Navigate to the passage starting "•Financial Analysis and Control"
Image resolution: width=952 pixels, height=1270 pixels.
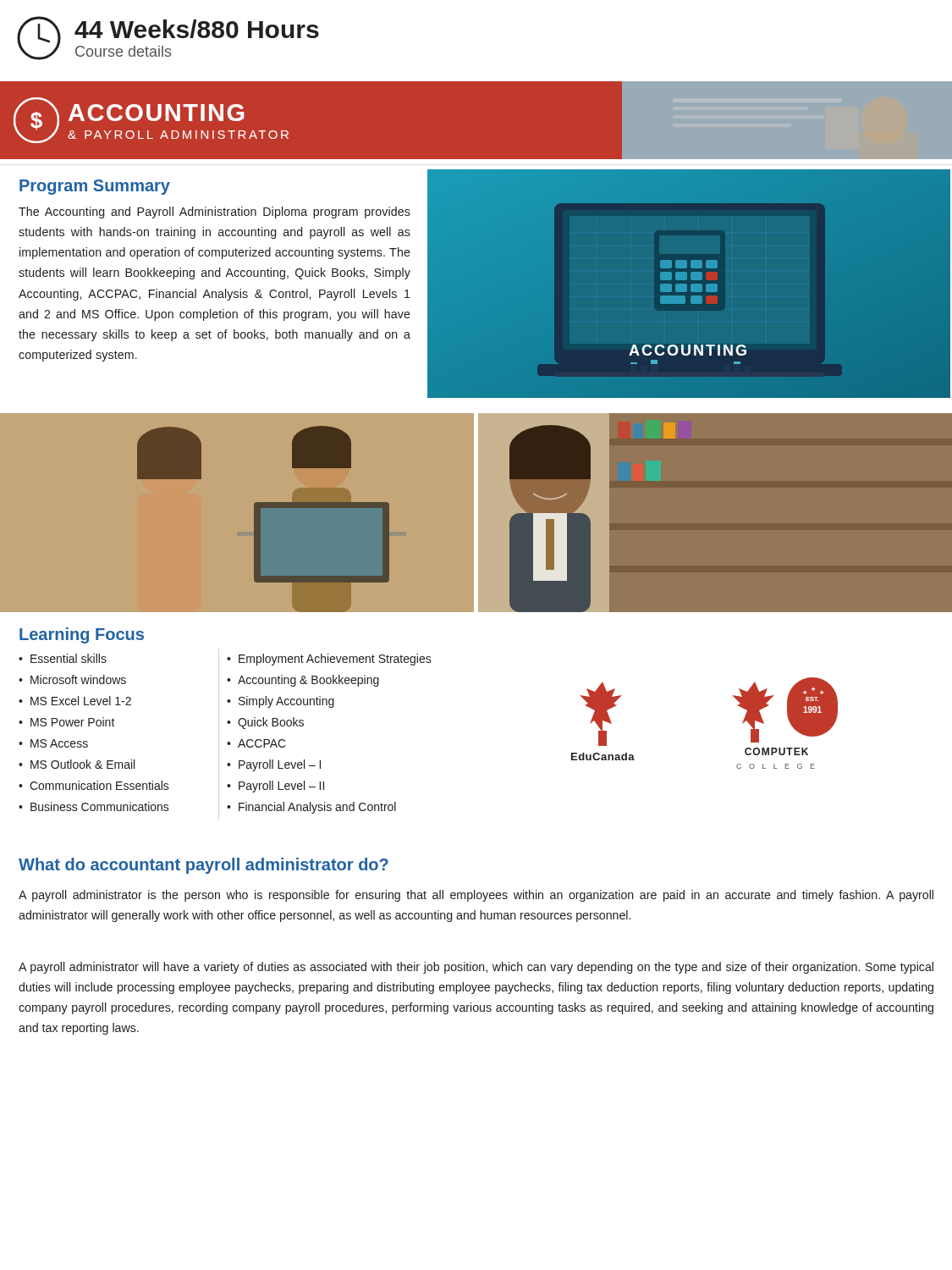click(x=312, y=807)
